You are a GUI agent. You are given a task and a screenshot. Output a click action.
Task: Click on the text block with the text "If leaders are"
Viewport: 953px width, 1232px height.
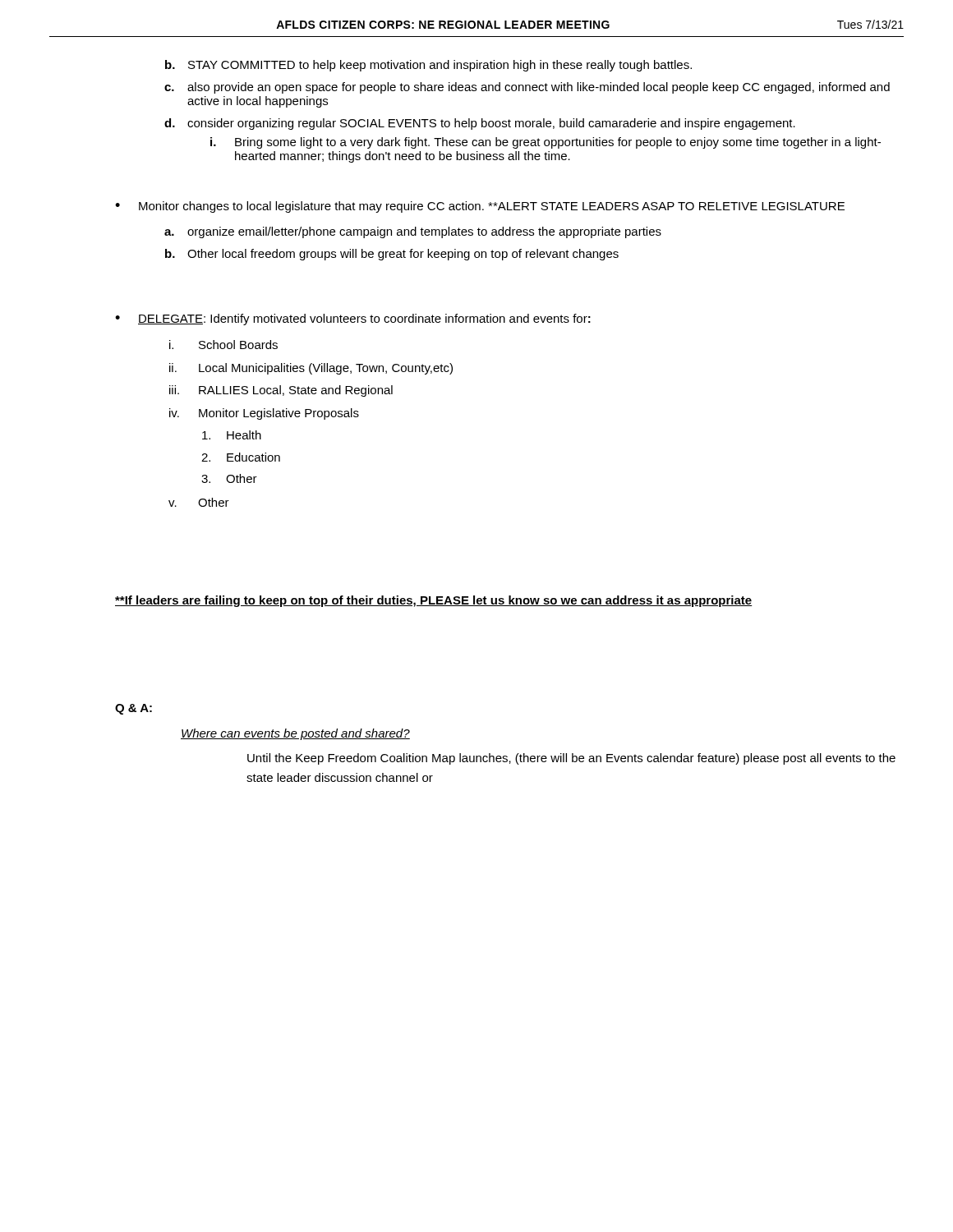[433, 600]
